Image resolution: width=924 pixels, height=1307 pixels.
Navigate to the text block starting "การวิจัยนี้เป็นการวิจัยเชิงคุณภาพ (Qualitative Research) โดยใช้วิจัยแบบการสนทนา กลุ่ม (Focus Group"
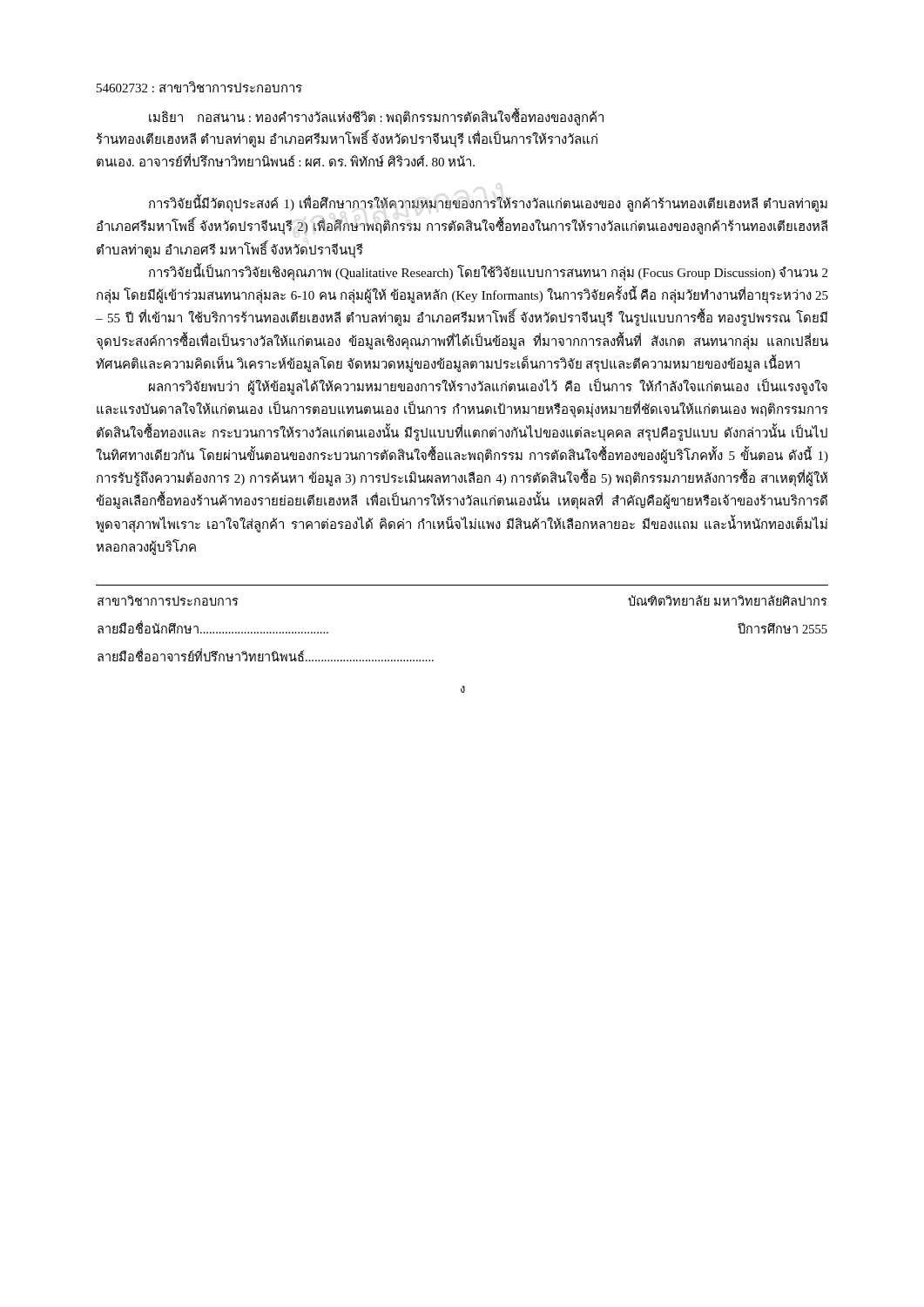pyautogui.click(x=462, y=318)
